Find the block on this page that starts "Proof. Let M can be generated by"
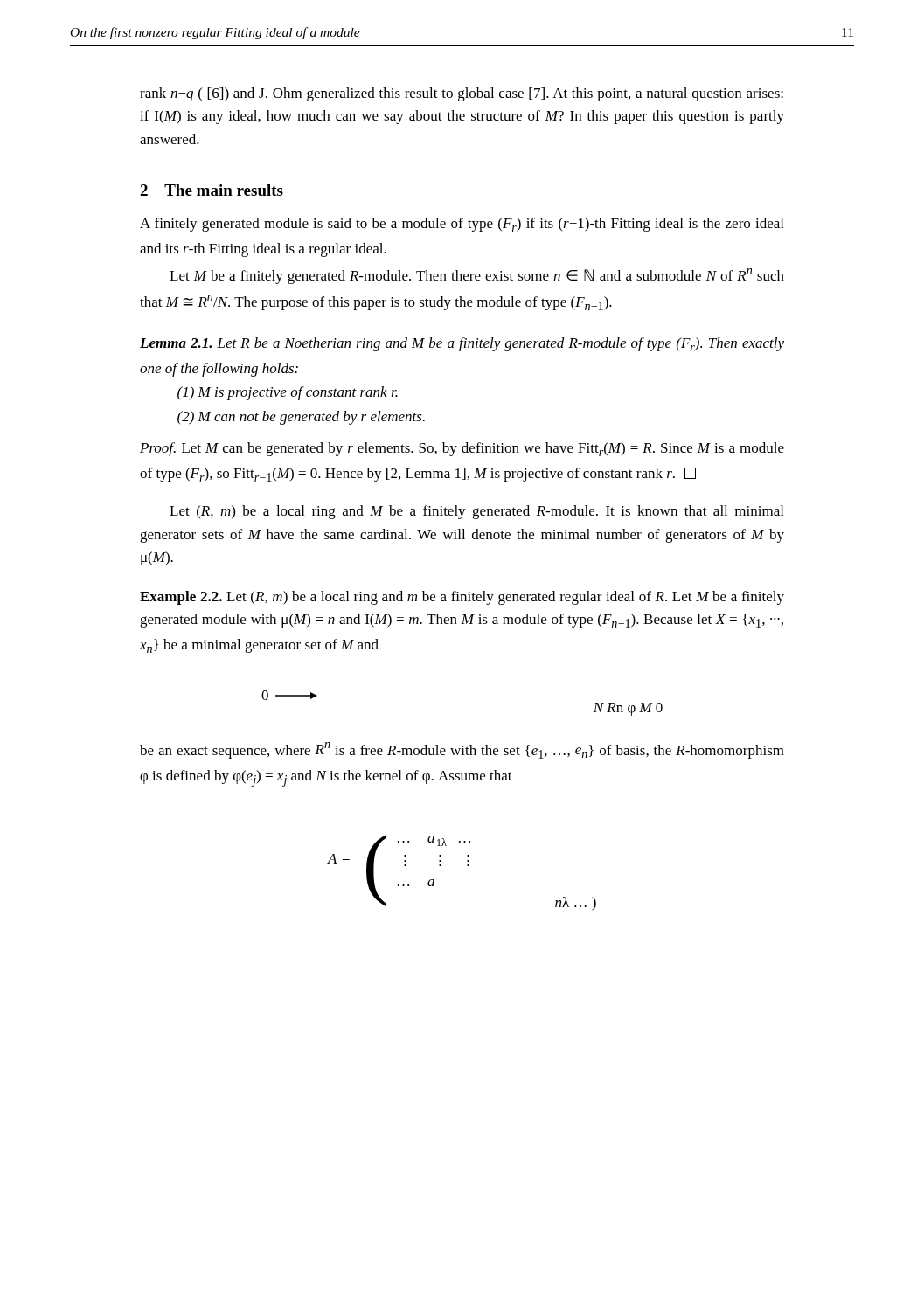This screenshot has height=1311, width=924. [x=462, y=462]
